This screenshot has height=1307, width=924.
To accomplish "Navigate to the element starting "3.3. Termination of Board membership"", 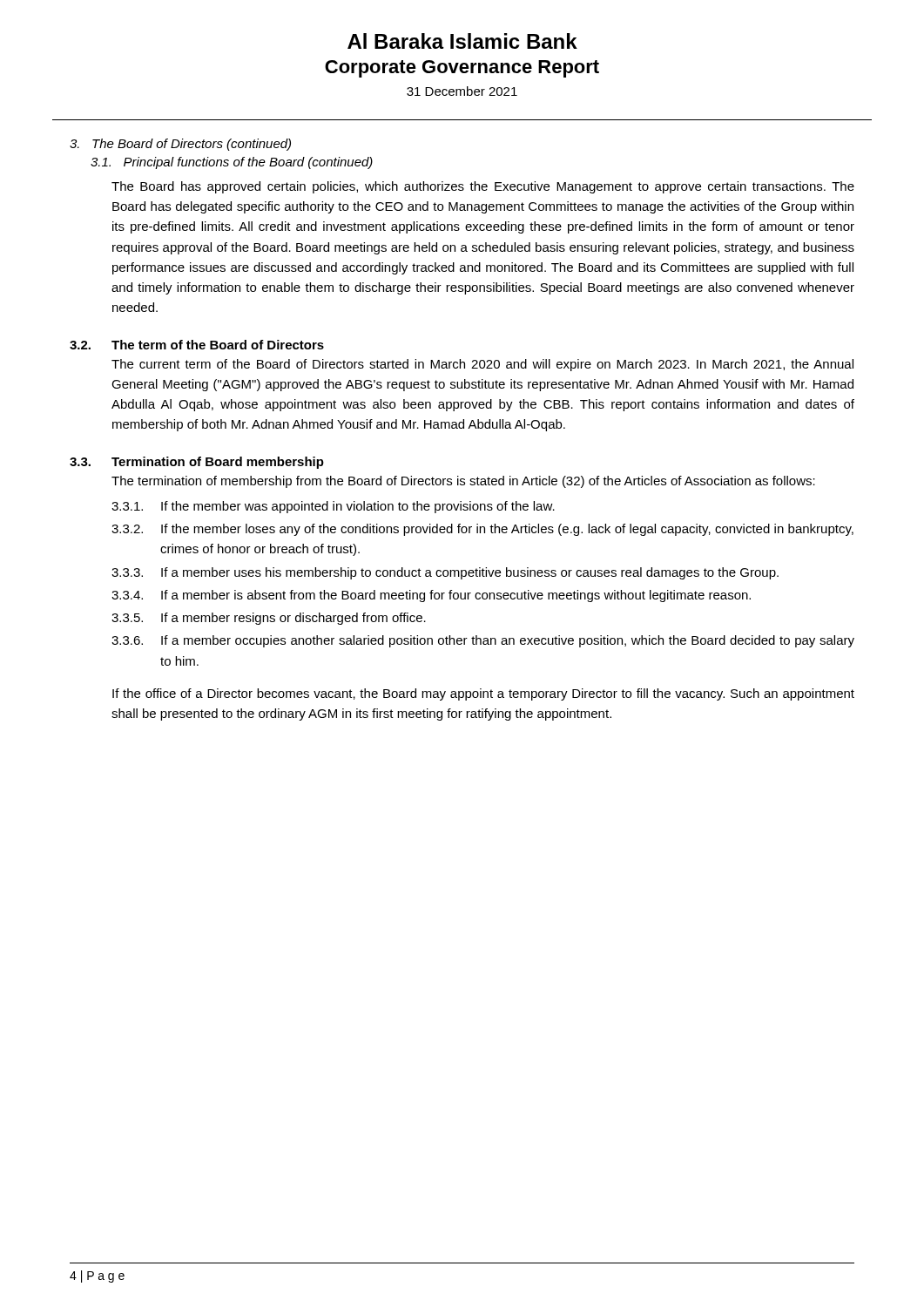I will 197,461.
